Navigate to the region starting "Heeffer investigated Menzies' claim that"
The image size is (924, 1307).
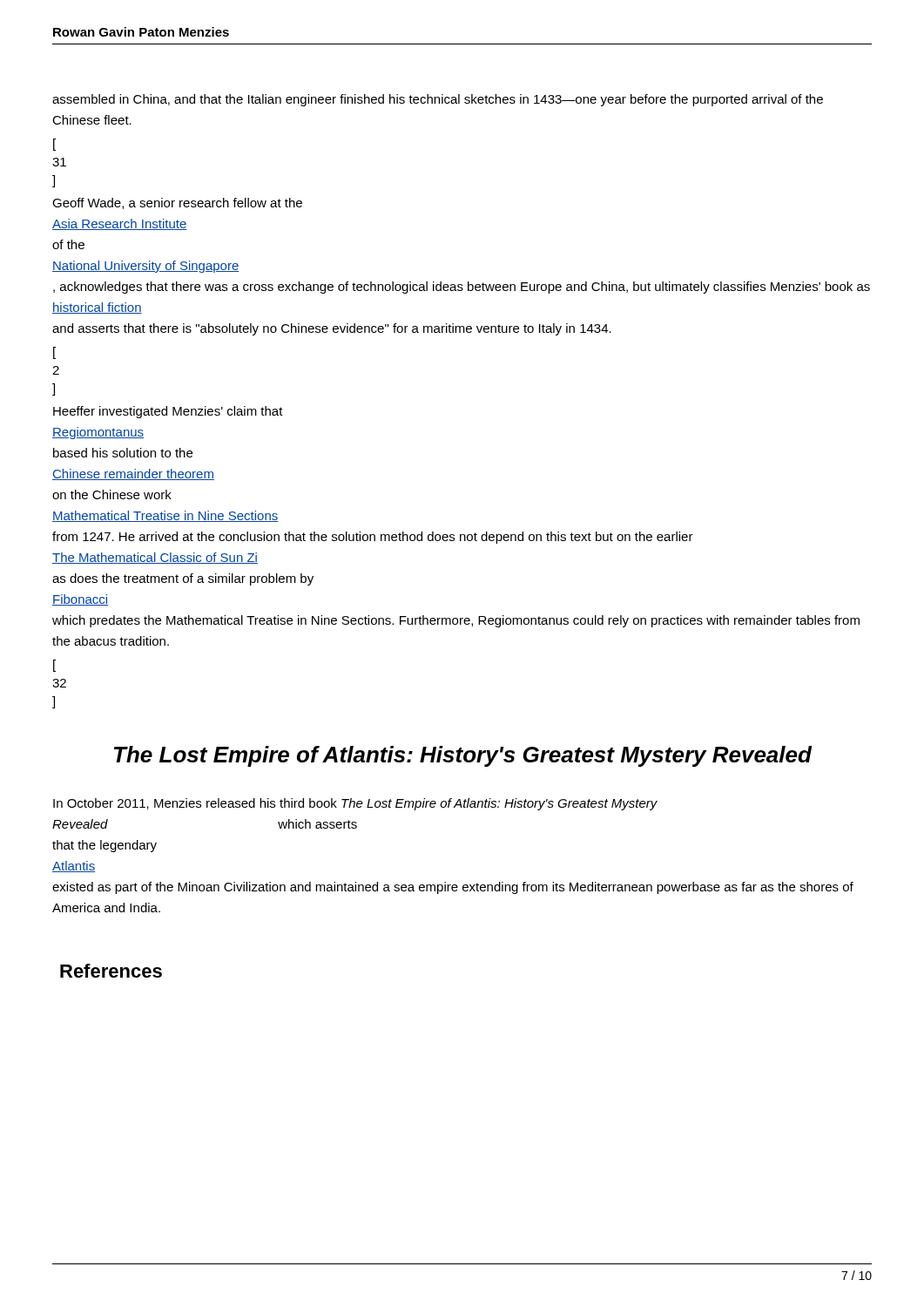pyautogui.click(x=456, y=526)
